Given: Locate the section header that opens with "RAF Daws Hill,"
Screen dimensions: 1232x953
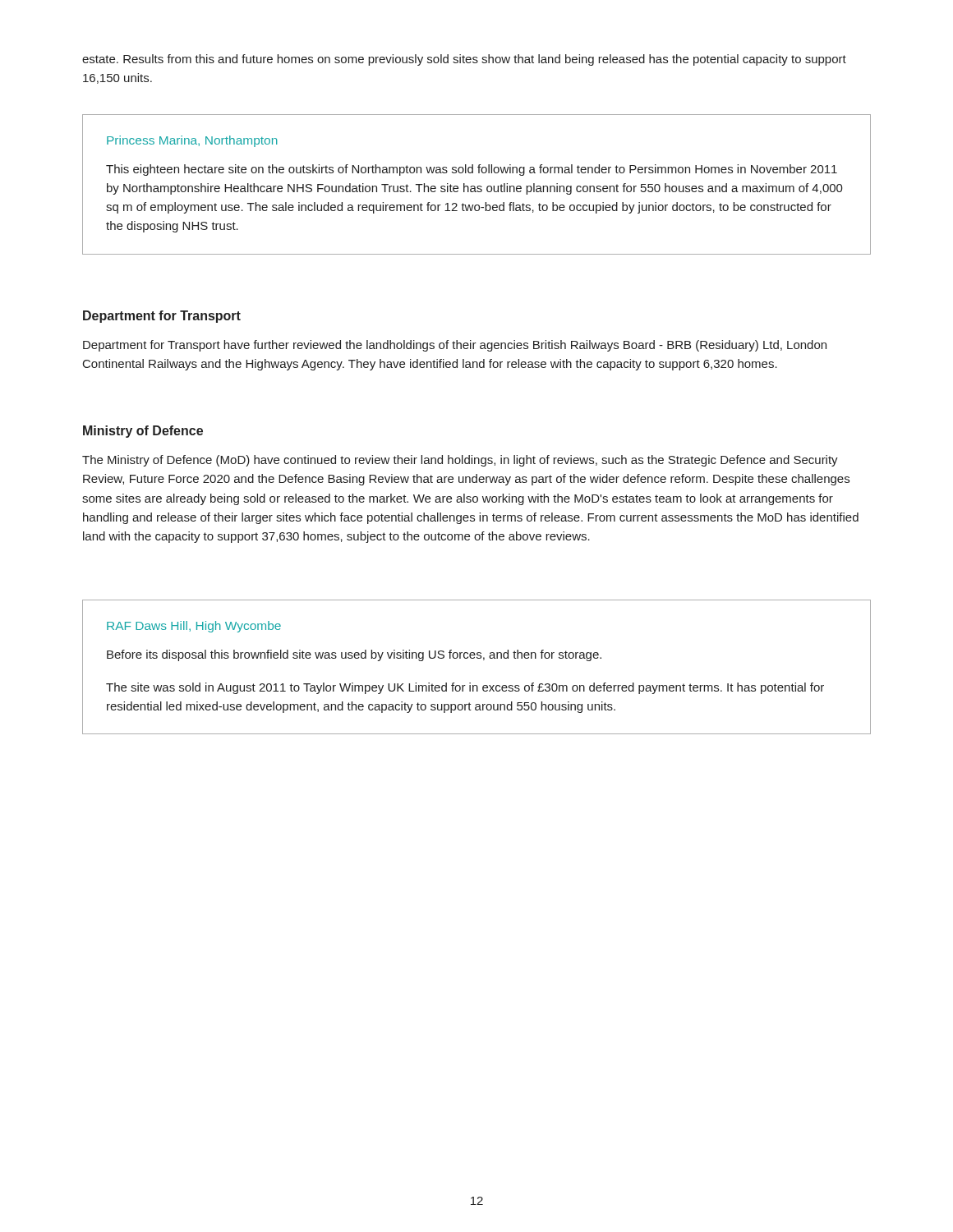Looking at the screenshot, I should click(194, 626).
